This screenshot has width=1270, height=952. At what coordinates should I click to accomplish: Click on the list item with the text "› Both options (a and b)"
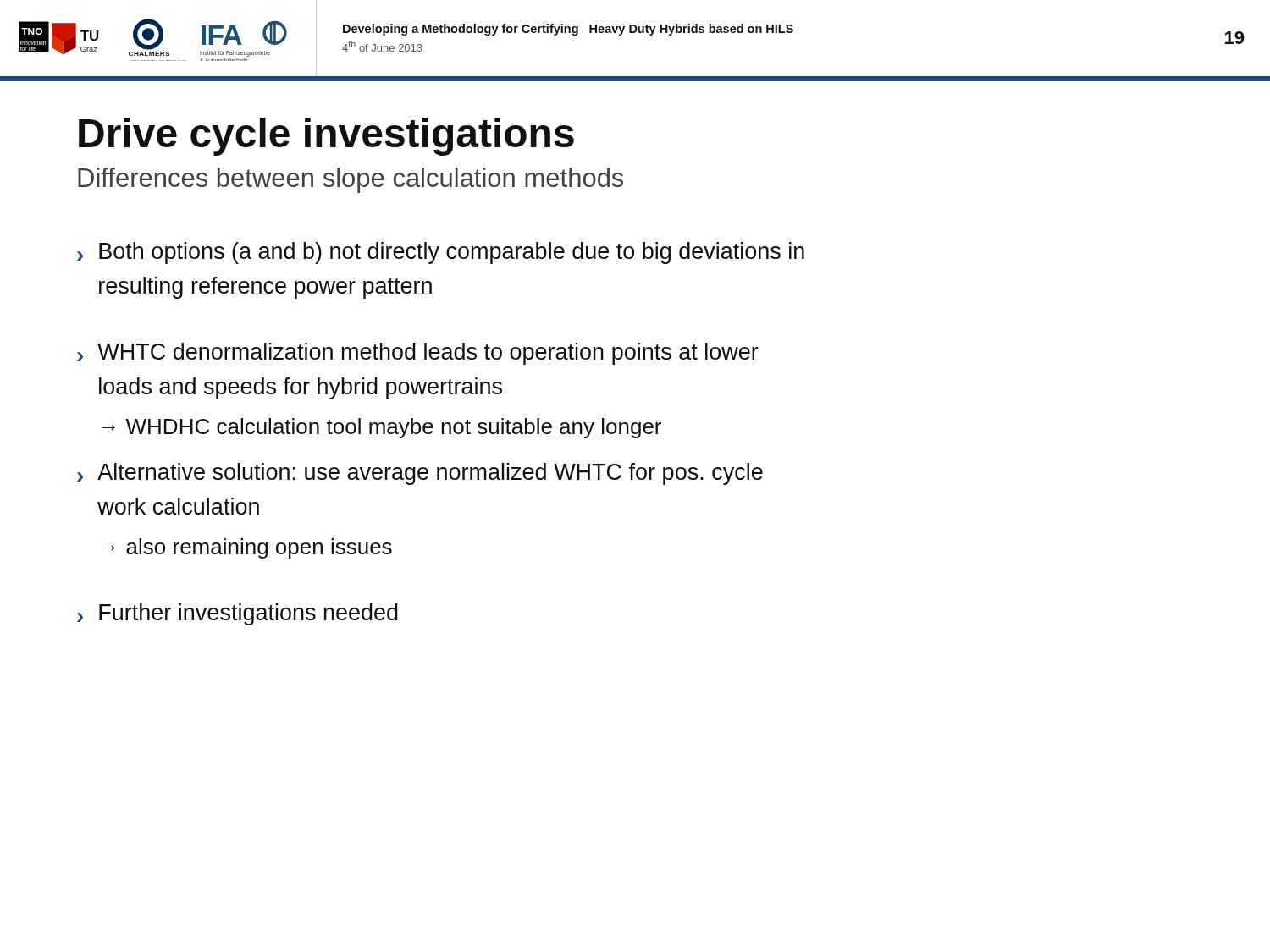pyautogui.click(x=441, y=269)
